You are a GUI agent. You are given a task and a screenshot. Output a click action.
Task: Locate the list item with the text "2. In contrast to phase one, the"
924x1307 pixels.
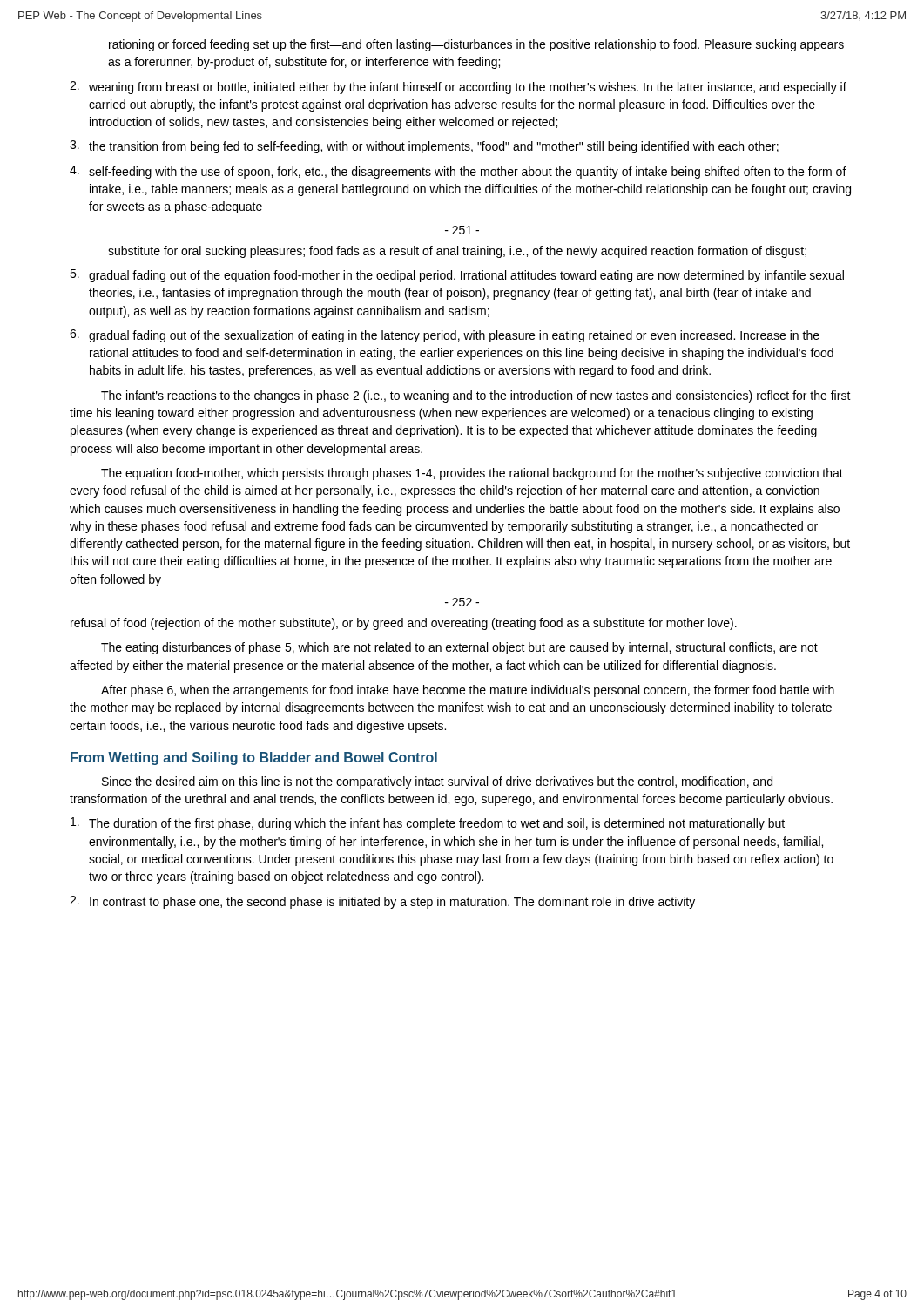coord(382,902)
